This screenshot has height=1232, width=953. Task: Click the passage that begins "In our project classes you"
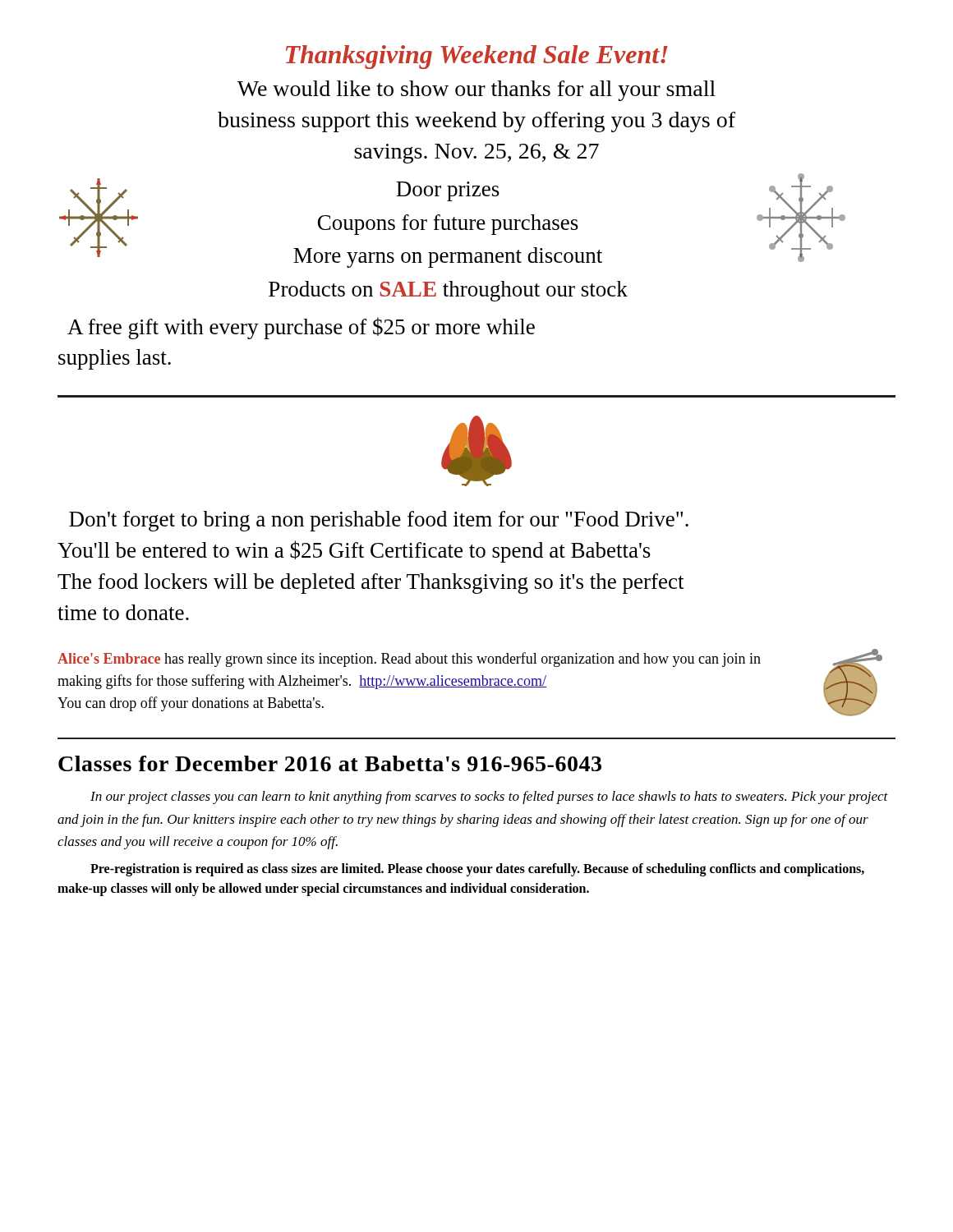(472, 819)
